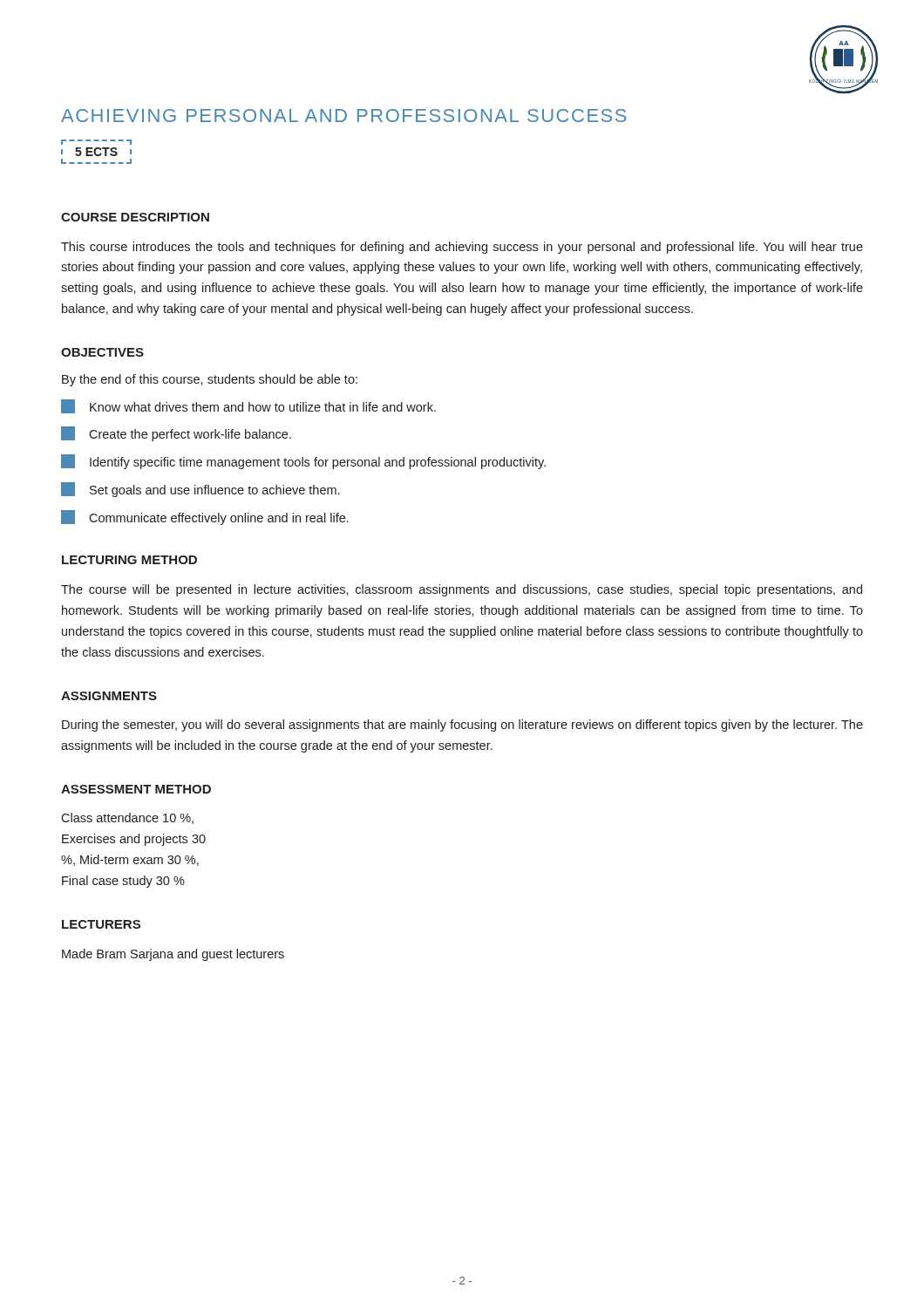The height and width of the screenshot is (1308, 924).
Task: Where does it say "Create the perfect work-life balance."?
Action: (x=176, y=435)
